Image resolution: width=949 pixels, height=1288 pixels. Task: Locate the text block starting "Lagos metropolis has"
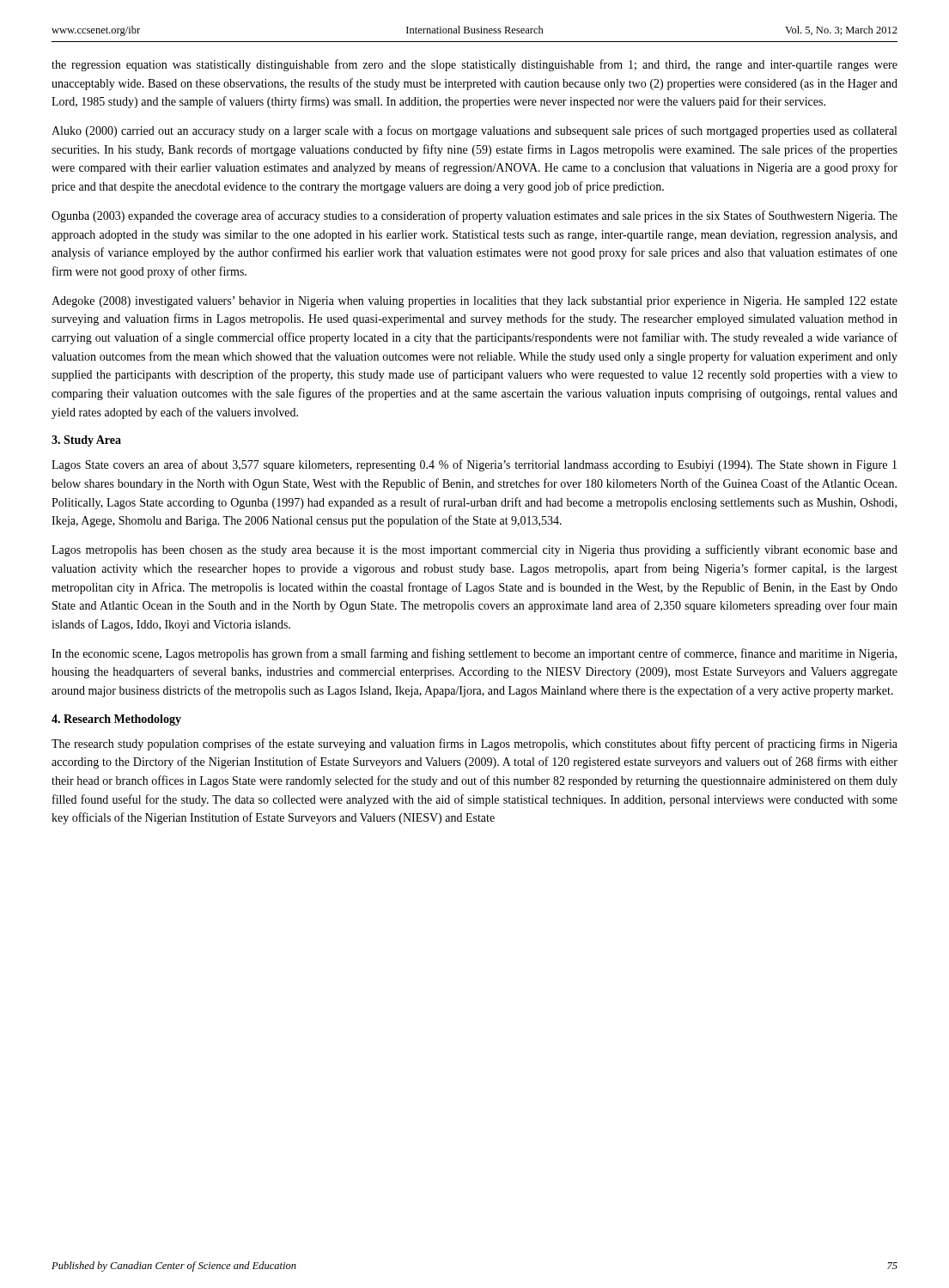(474, 588)
